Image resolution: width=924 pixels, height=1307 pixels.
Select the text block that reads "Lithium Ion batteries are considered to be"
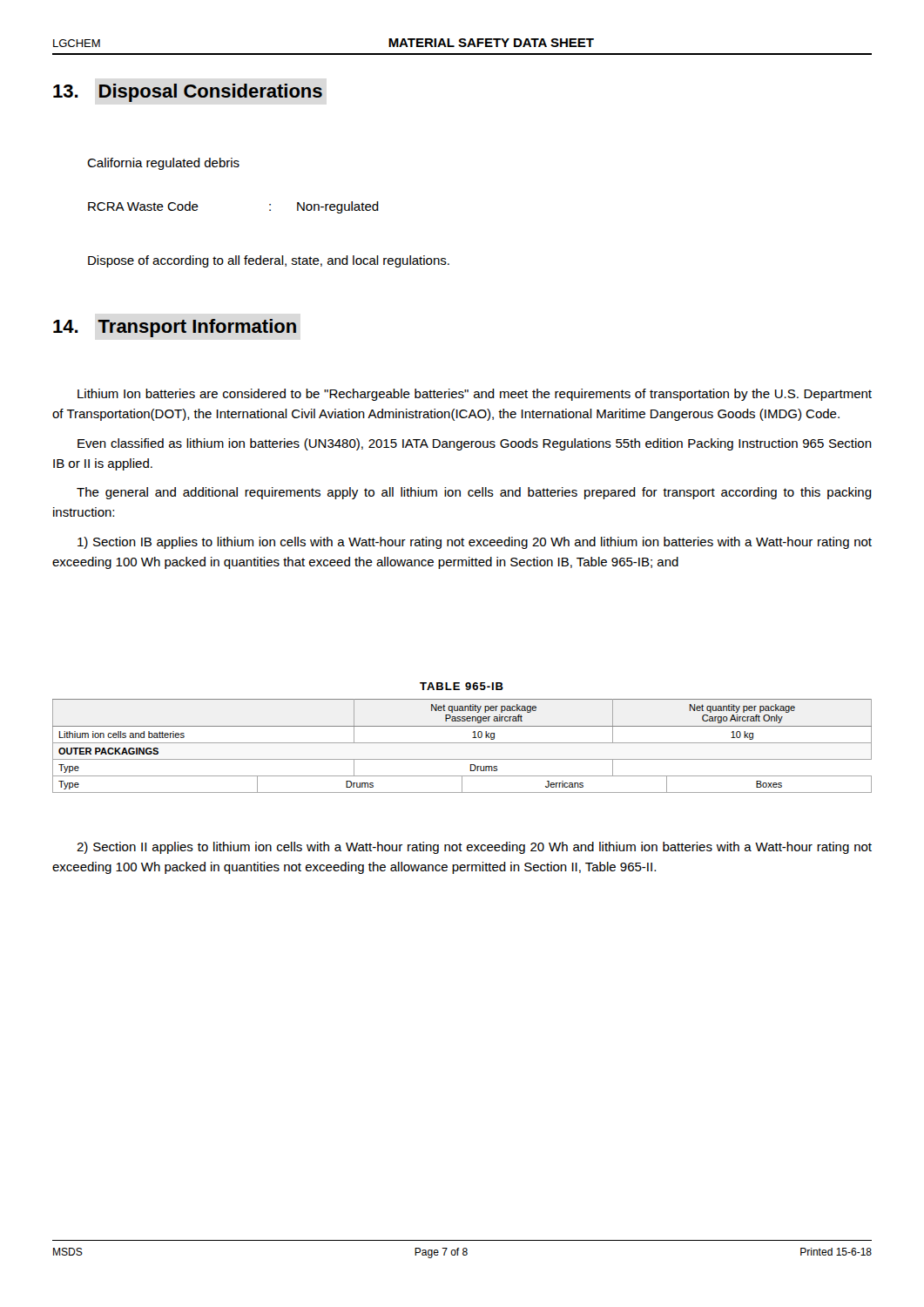point(462,404)
